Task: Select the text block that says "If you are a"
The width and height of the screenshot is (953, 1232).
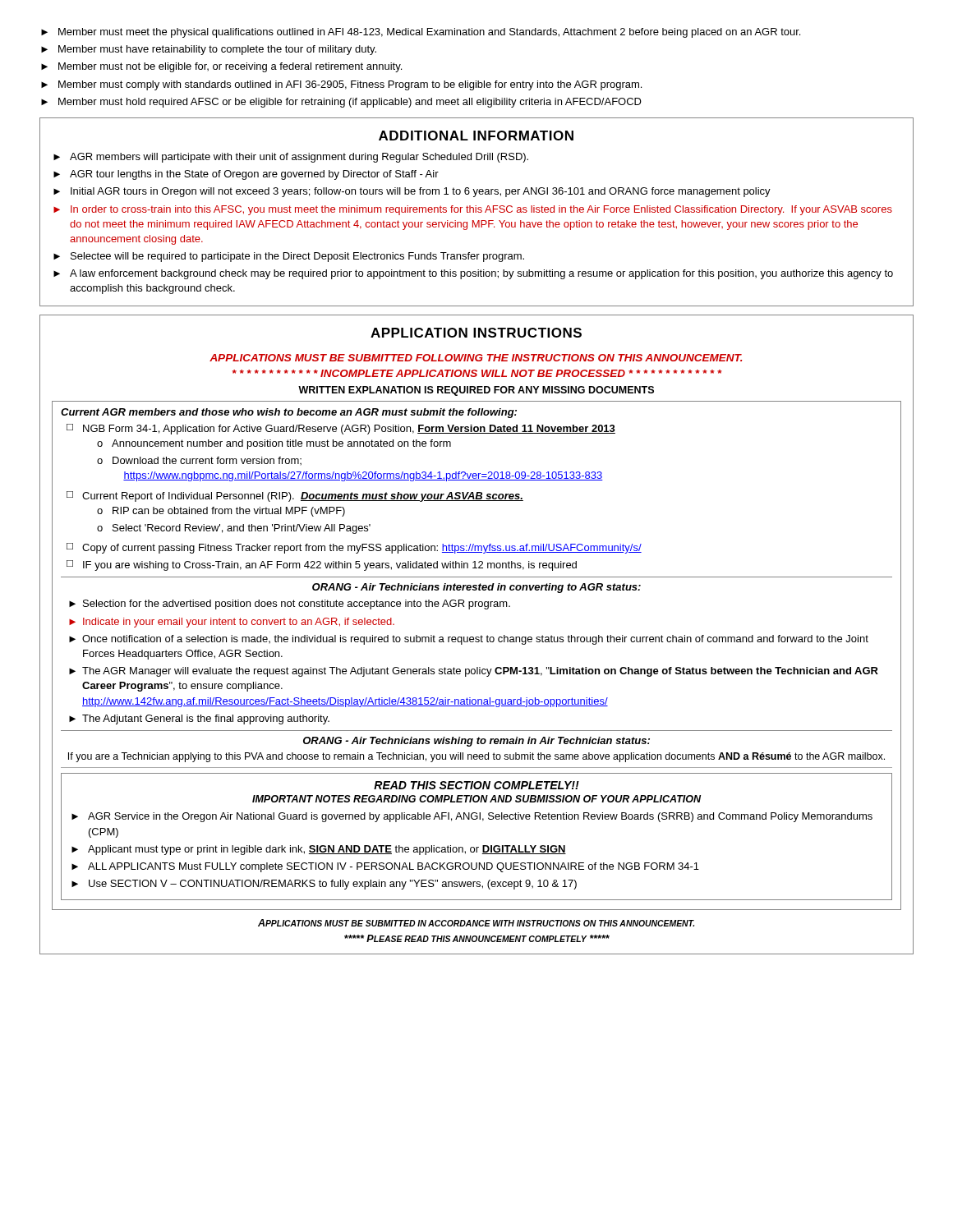Action: pos(476,756)
